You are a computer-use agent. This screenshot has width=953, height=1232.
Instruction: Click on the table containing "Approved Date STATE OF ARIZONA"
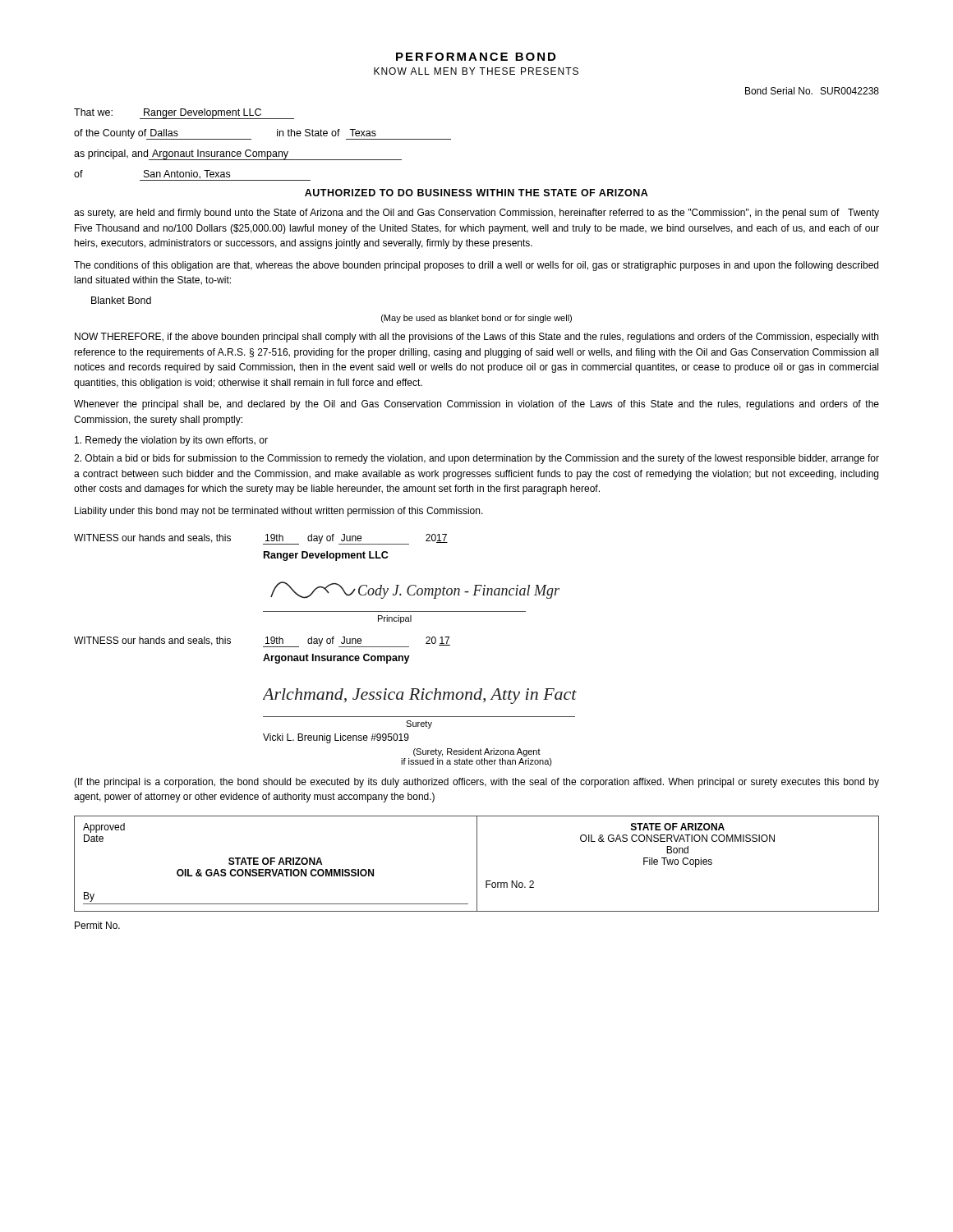476,863
